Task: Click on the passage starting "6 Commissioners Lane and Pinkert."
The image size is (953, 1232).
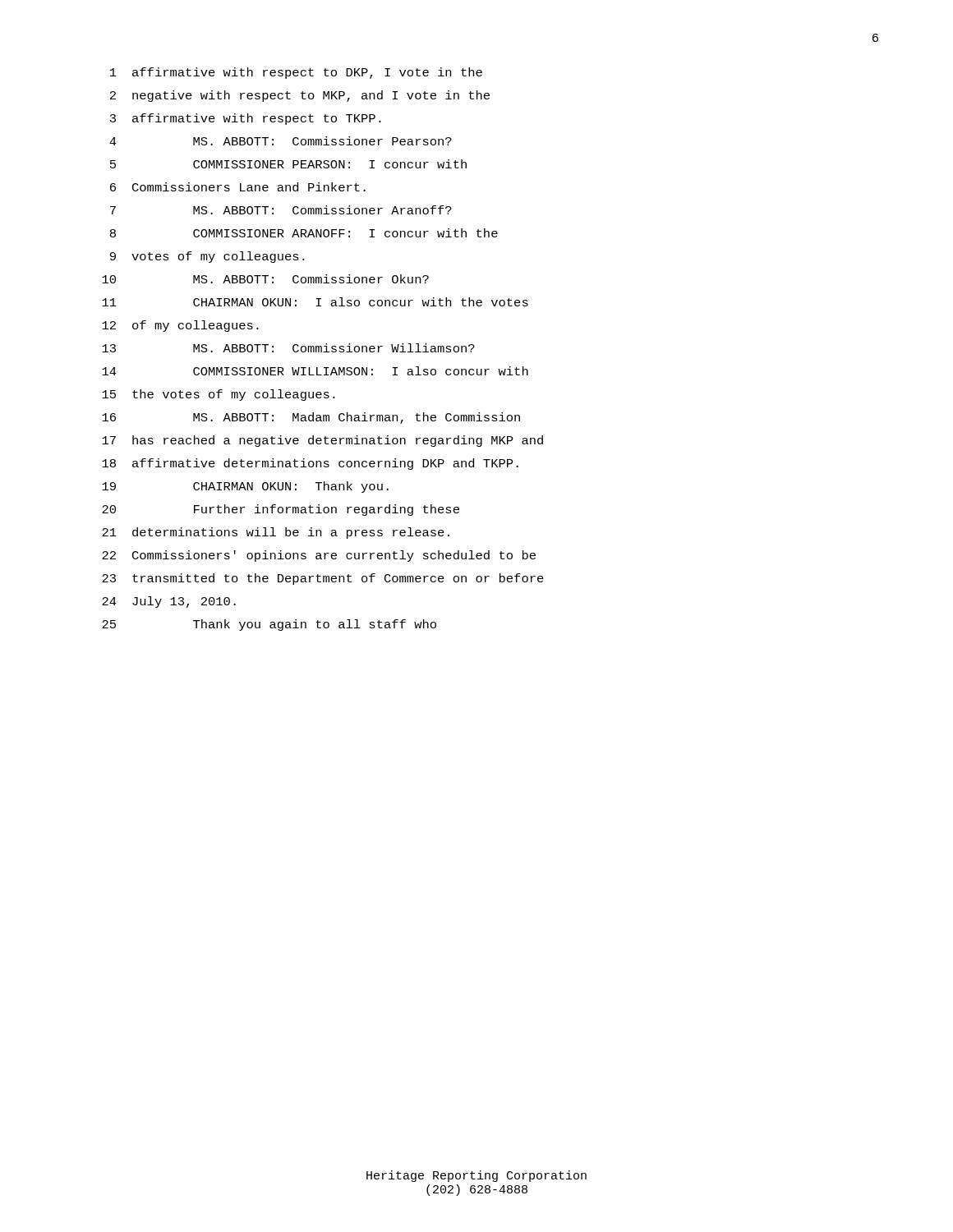Action: tap(221, 188)
